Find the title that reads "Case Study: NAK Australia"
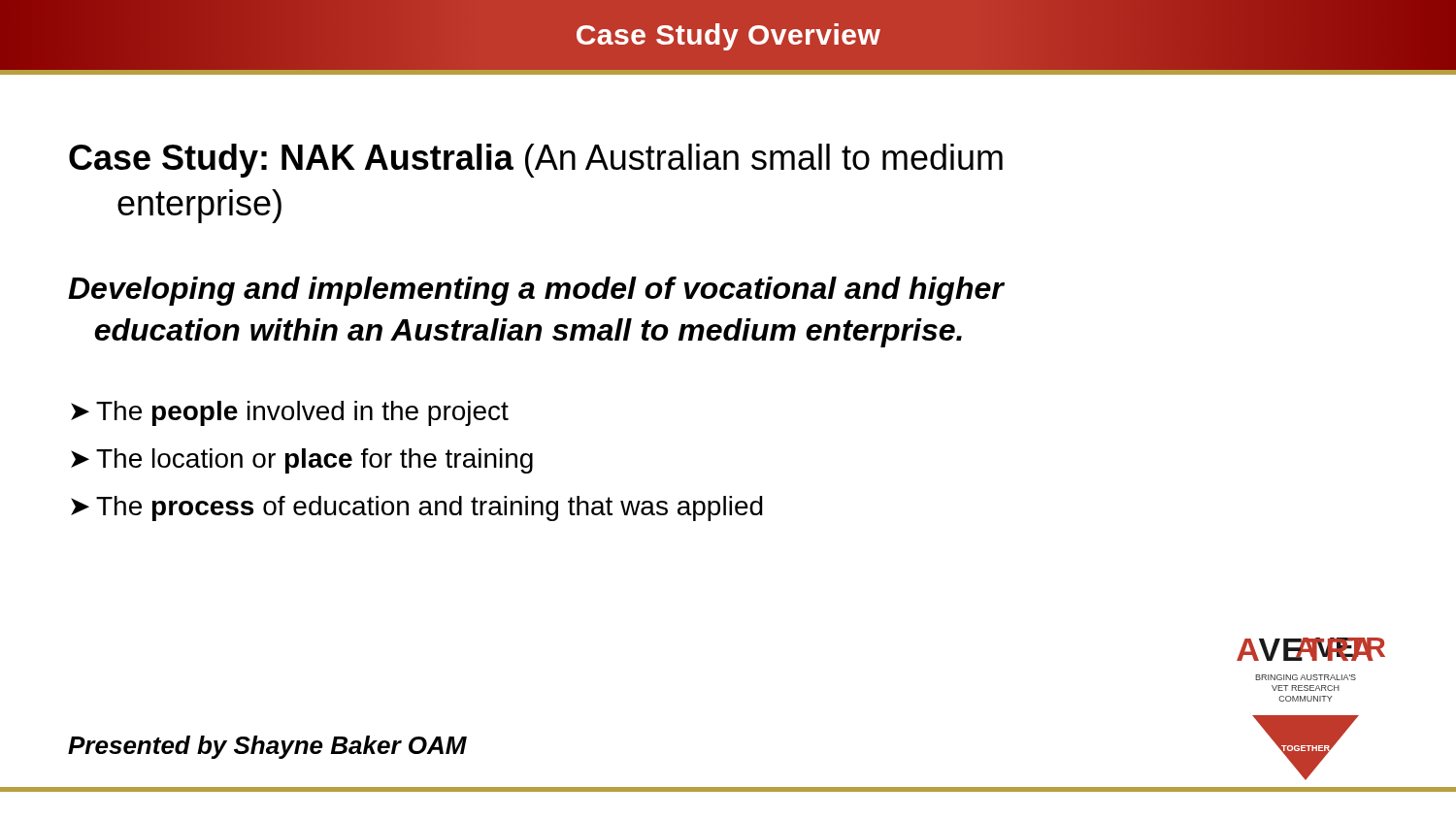The image size is (1456, 819). [x=536, y=180]
